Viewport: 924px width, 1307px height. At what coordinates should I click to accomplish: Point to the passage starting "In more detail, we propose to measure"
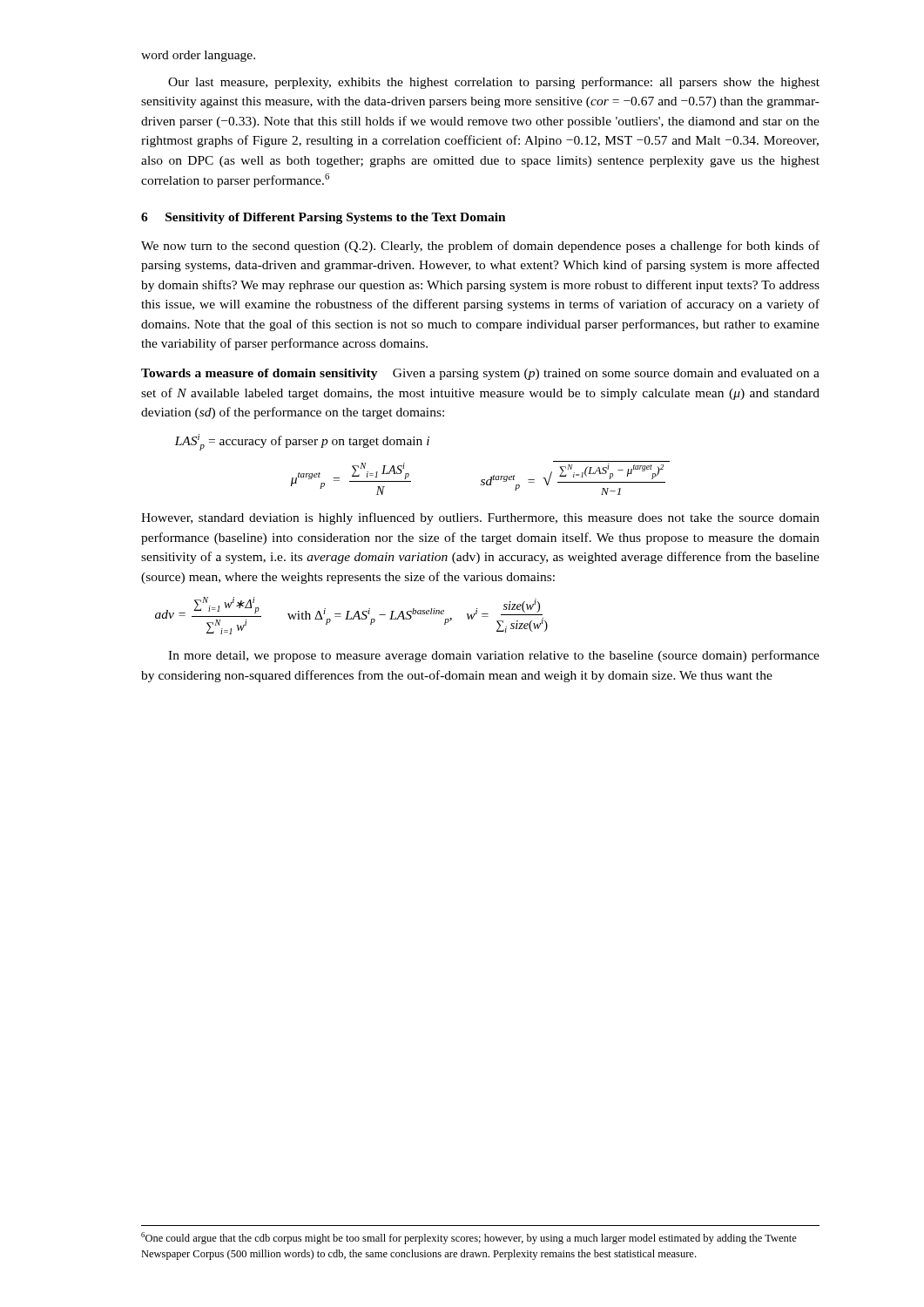pos(480,665)
